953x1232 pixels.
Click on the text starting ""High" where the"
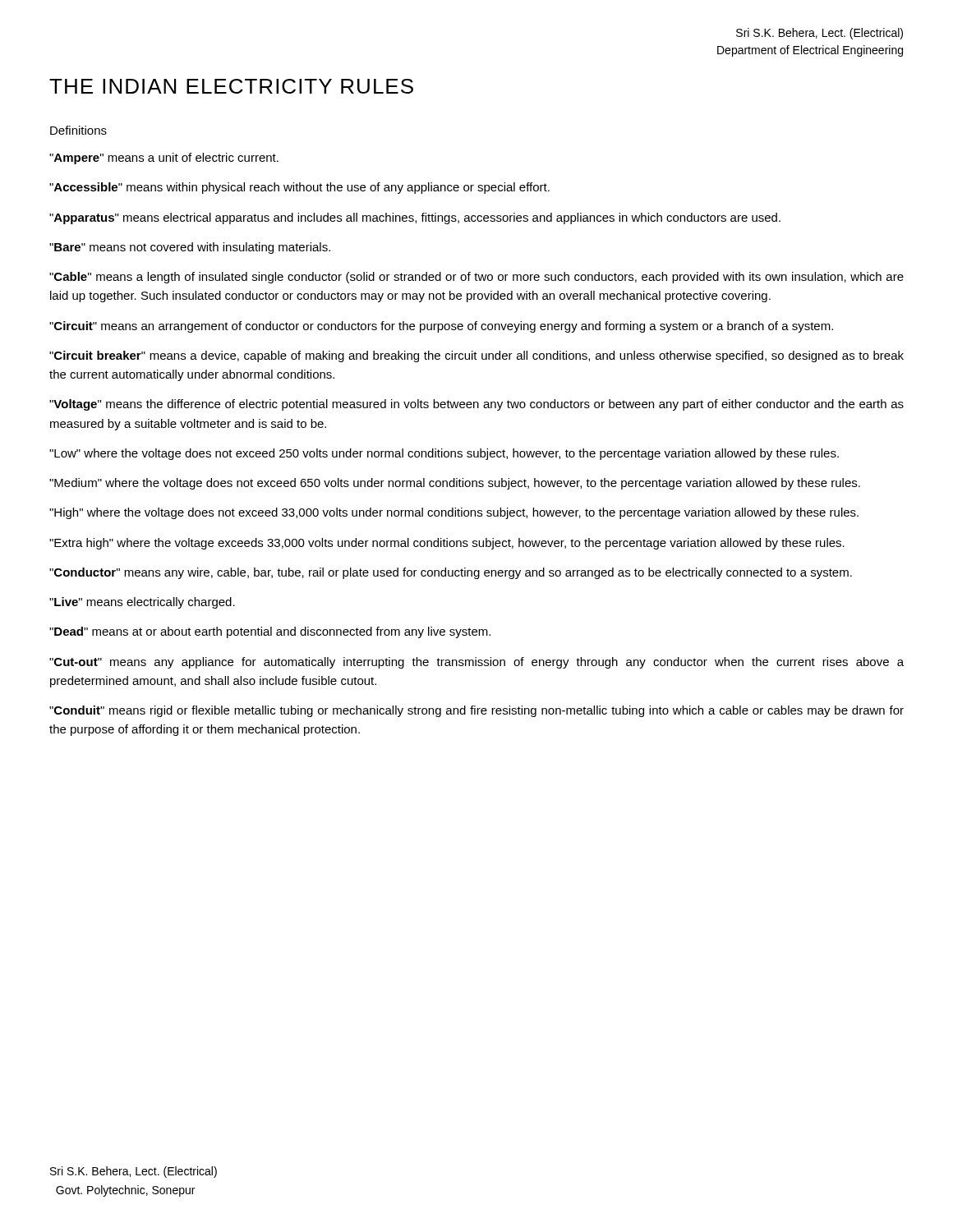tap(454, 512)
